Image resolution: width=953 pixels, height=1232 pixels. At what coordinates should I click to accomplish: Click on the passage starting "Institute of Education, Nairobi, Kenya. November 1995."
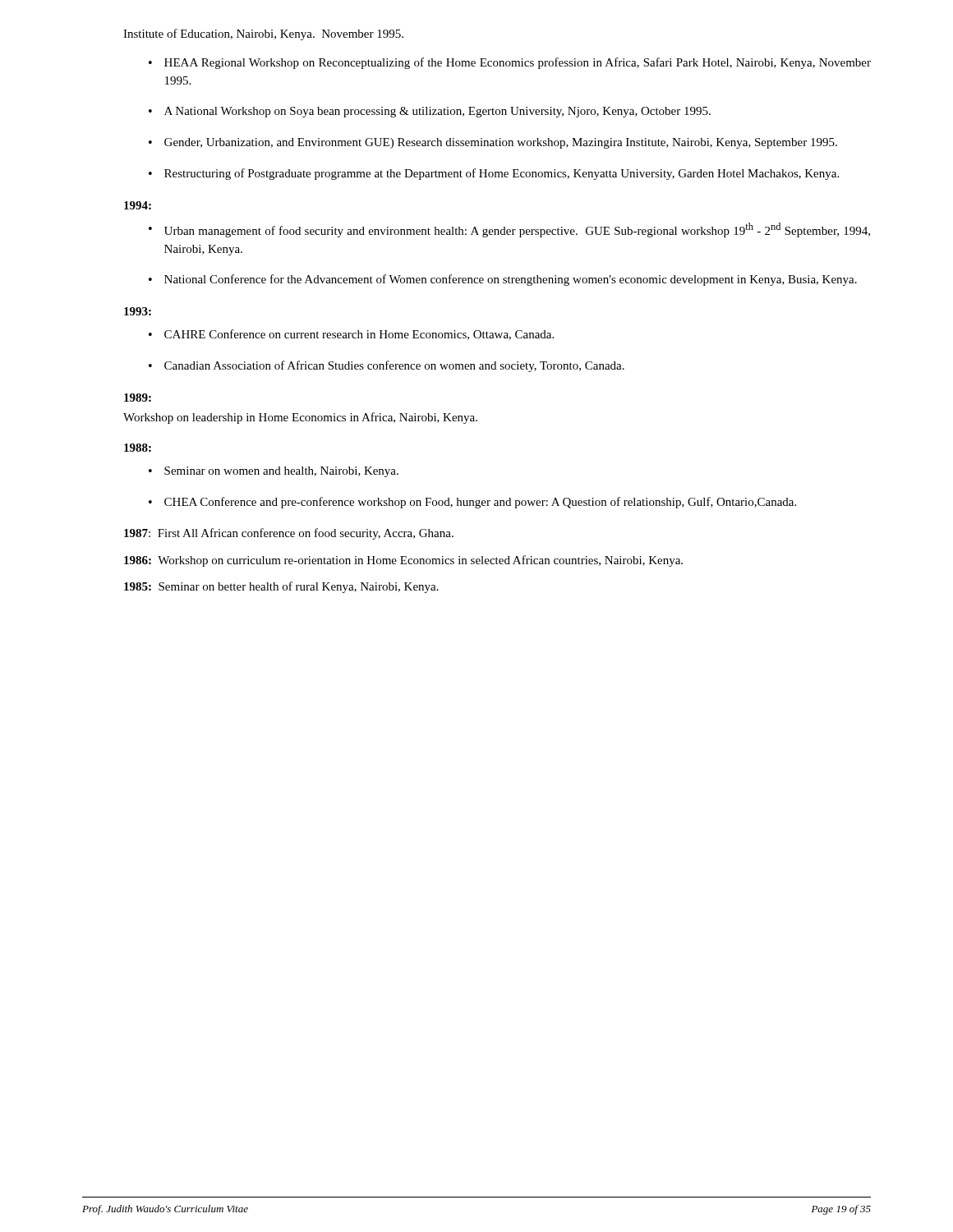tap(264, 34)
